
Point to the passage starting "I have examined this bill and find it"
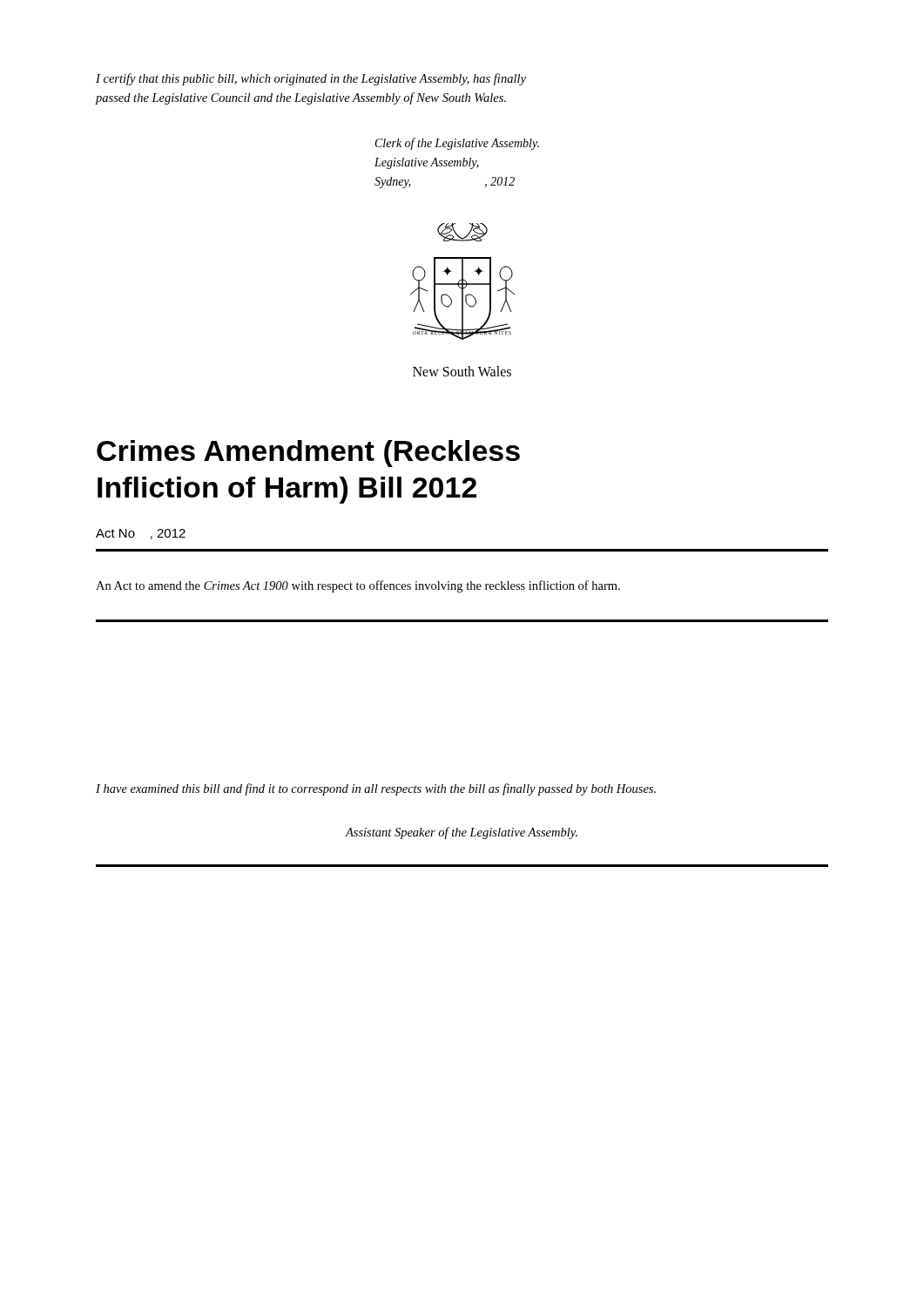coord(376,789)
